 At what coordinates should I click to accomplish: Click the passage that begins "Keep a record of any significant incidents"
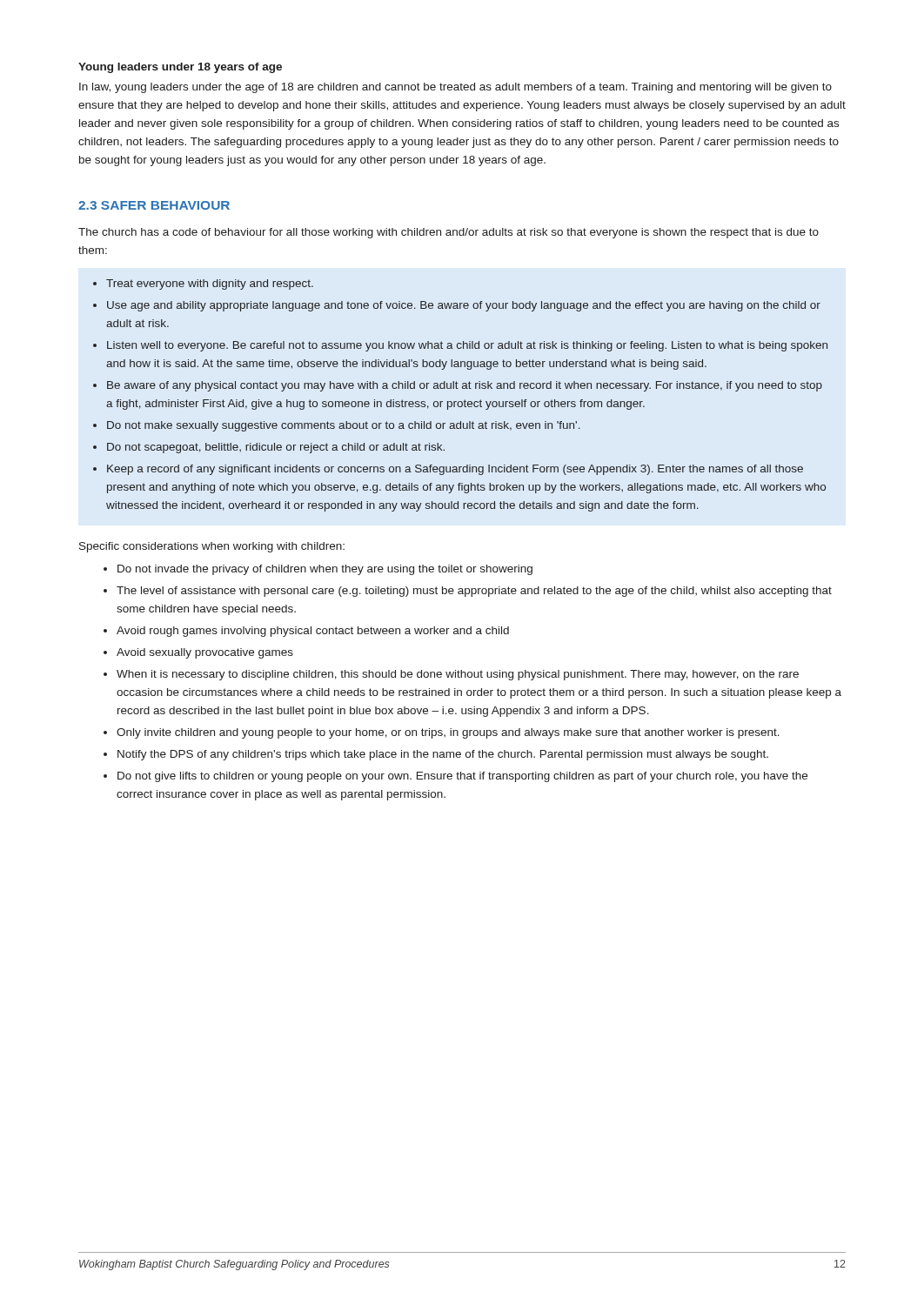coord(466,486)
